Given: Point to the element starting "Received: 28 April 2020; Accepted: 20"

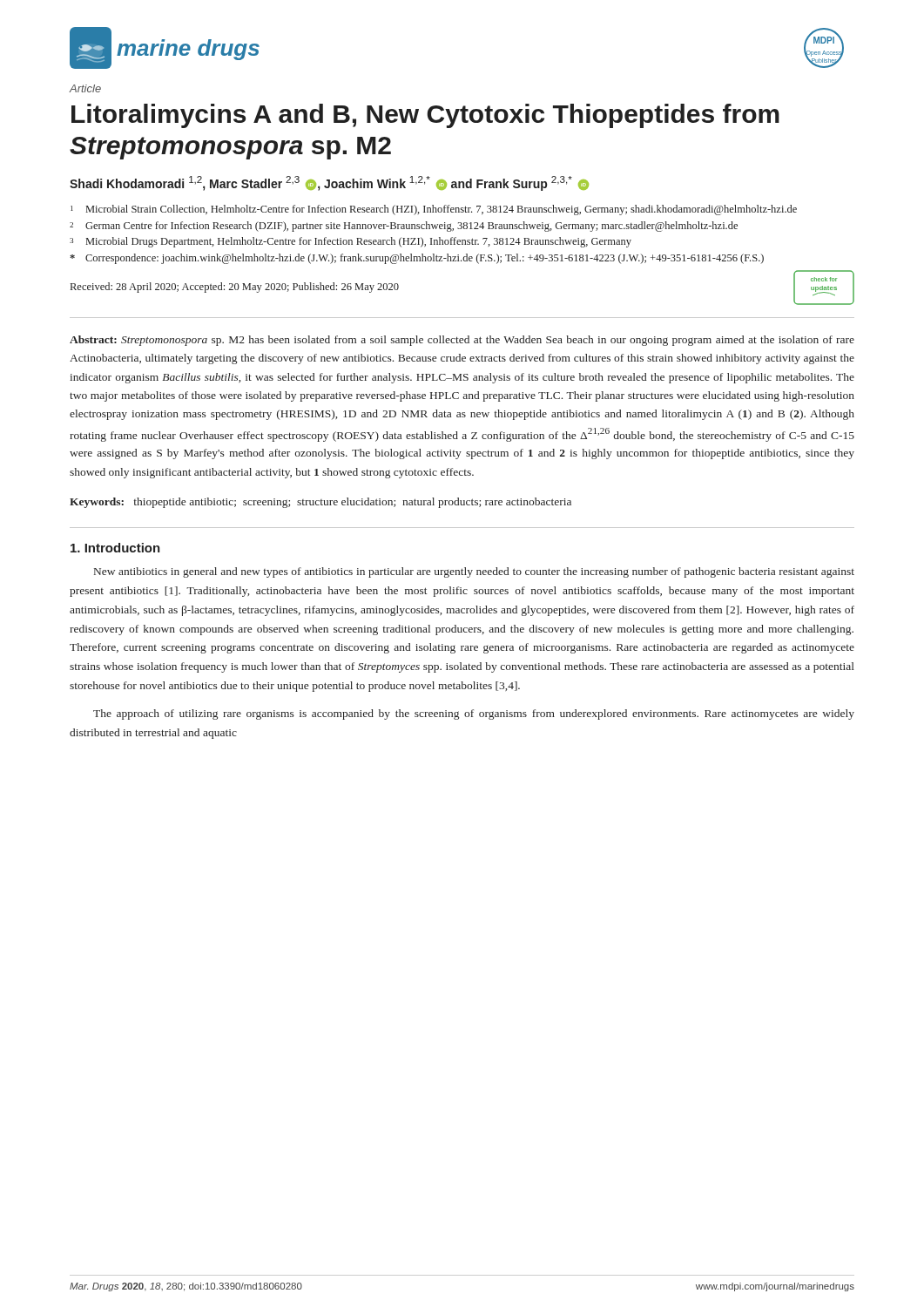Looking at the screenshot, I should [238, 287].
